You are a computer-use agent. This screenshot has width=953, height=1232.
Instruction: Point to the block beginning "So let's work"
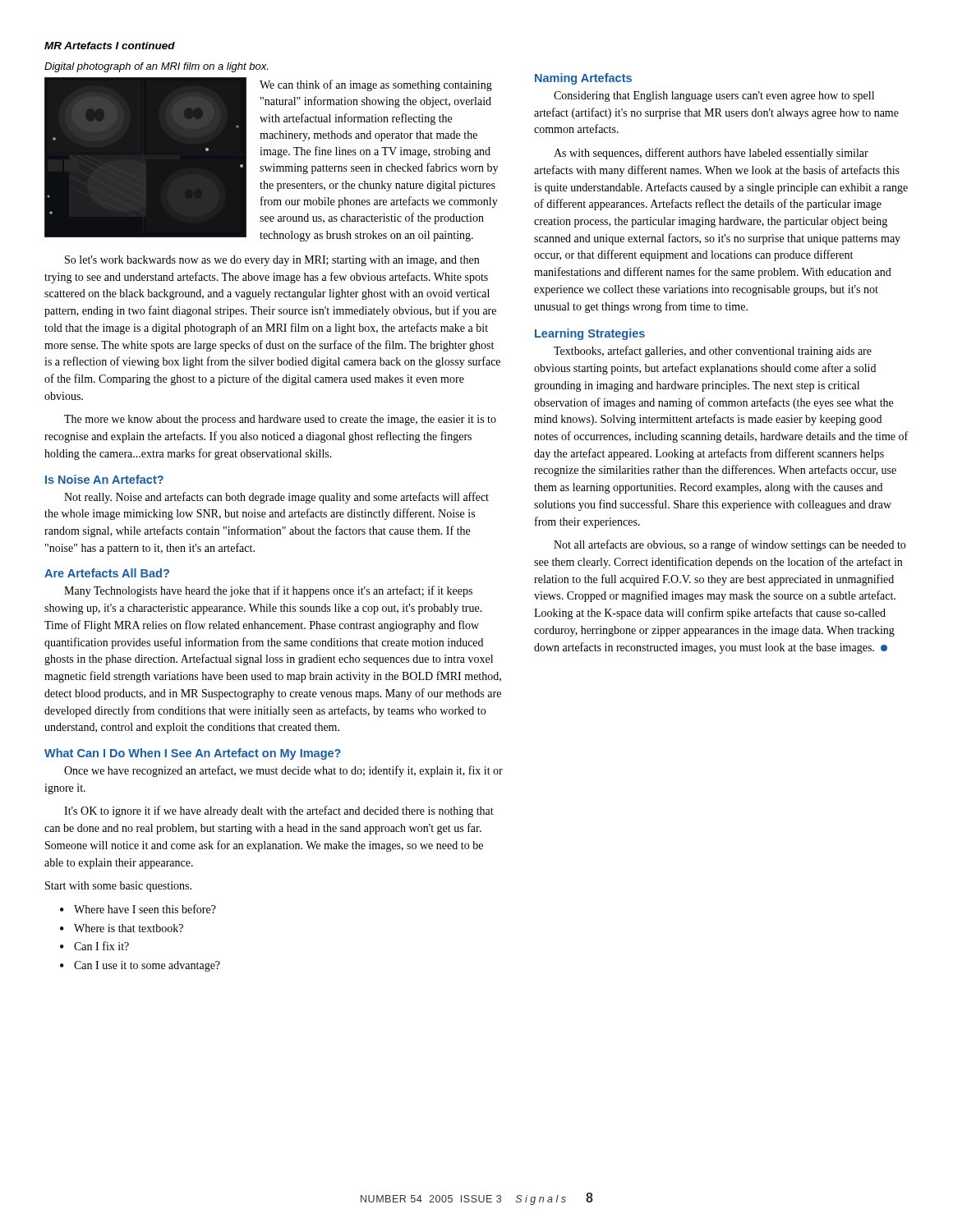coord(273,328)
